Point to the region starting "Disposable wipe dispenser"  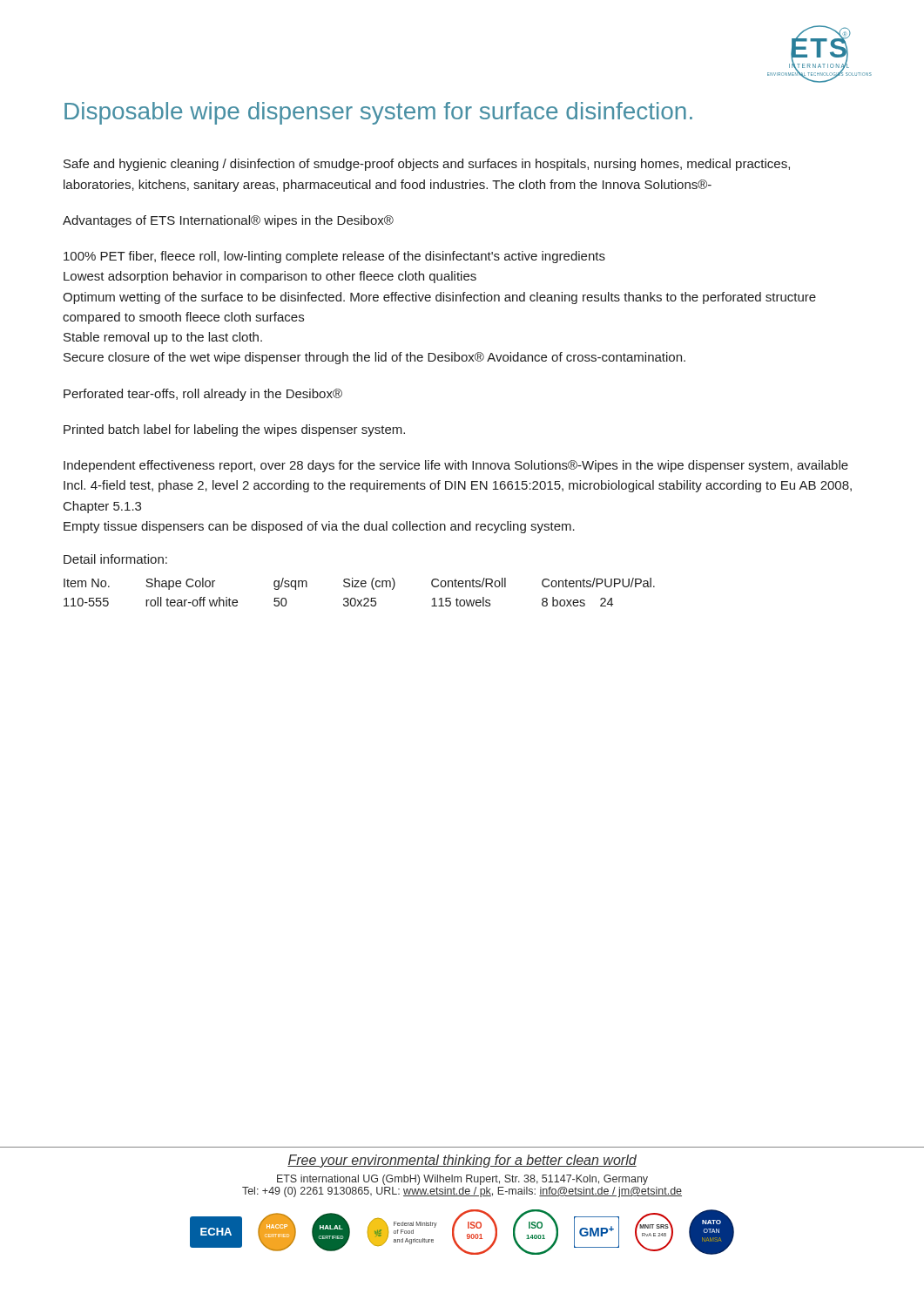[x=379, y=111]
